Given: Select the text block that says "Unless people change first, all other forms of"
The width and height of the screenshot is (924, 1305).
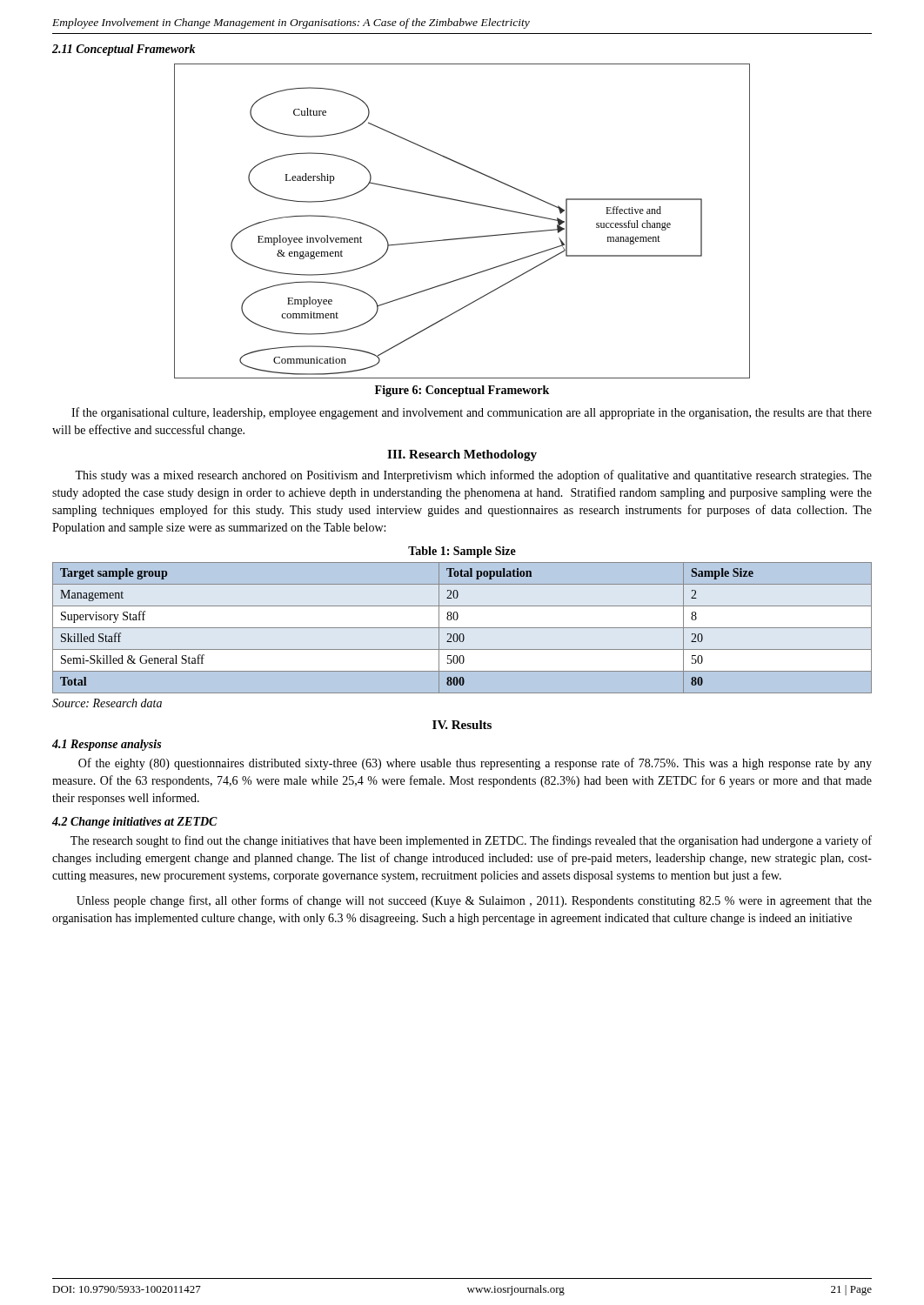Looking at the screenshot, I should 462,909.
